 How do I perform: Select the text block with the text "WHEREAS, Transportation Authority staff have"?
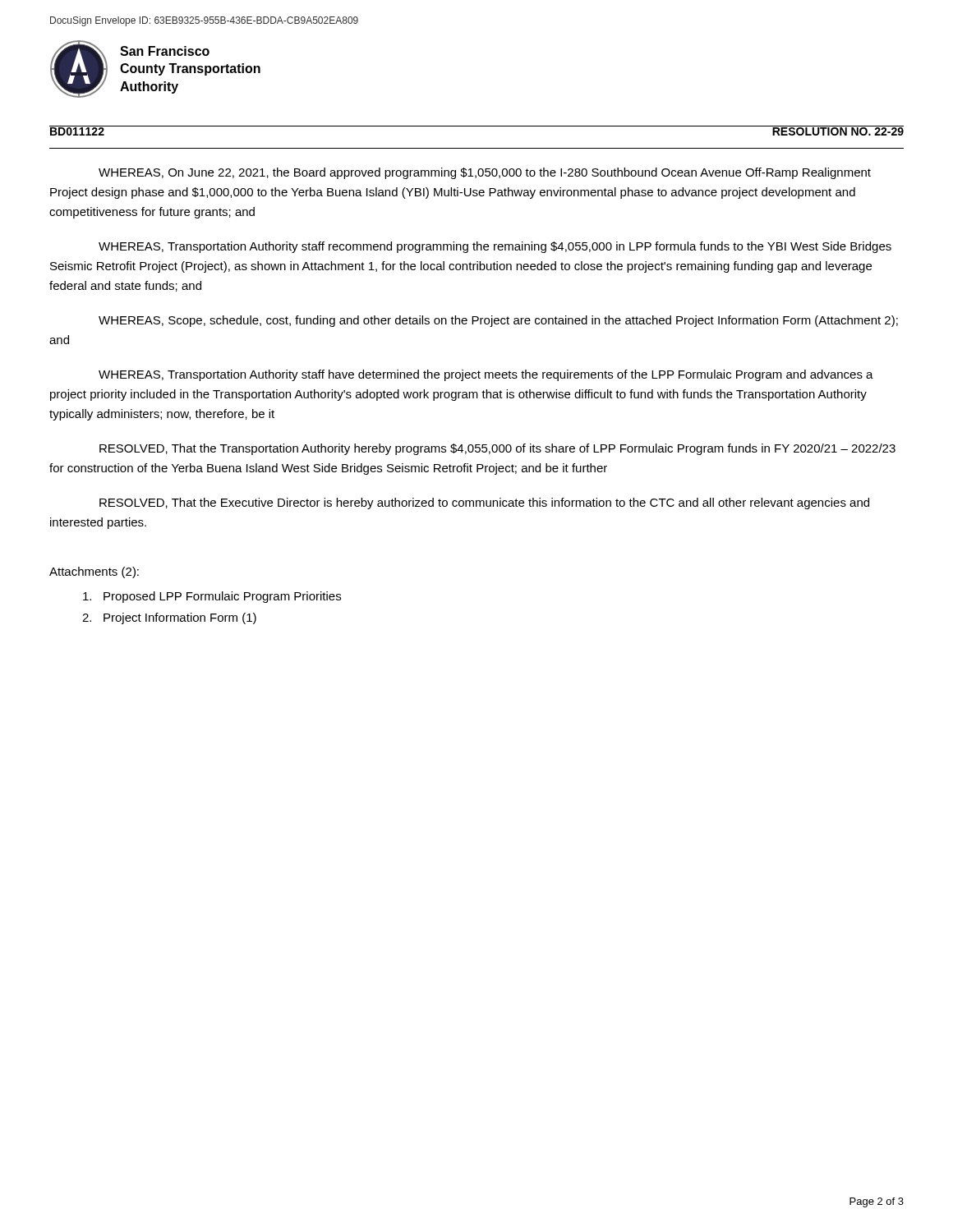pos(461,394)
